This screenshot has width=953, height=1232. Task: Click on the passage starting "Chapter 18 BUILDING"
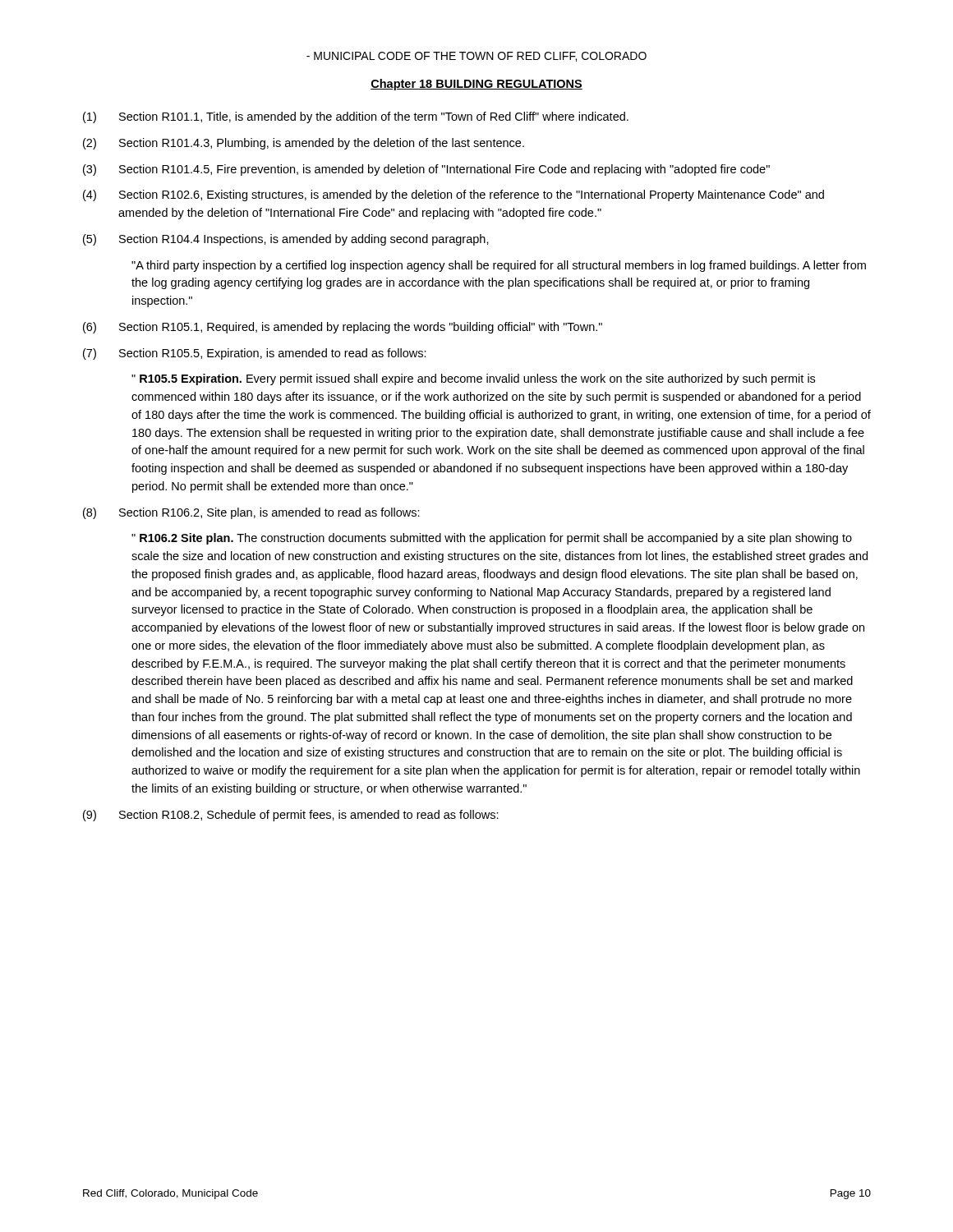[x=476, y=84]
